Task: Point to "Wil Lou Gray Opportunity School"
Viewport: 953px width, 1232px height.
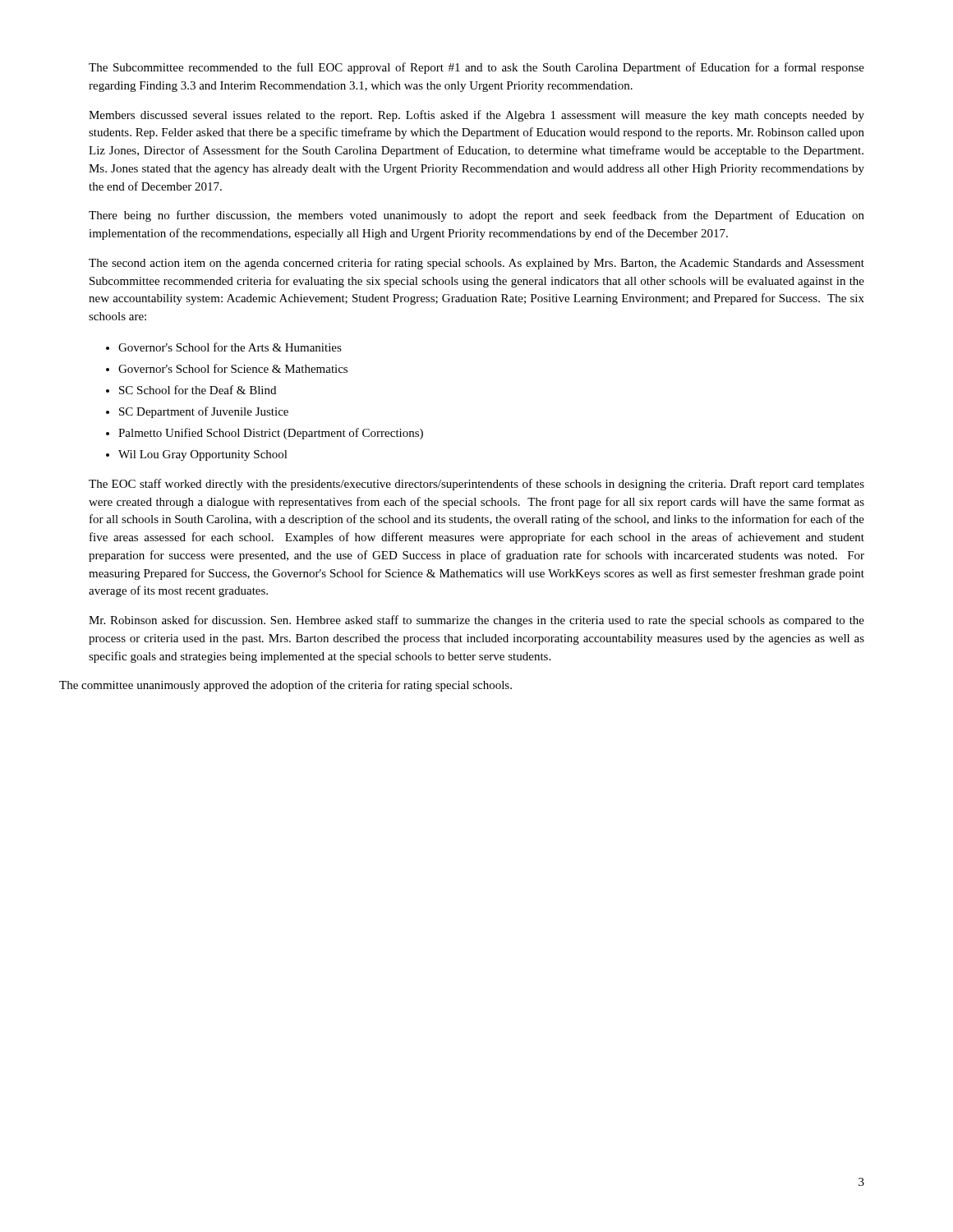Action: click(203, 454)
